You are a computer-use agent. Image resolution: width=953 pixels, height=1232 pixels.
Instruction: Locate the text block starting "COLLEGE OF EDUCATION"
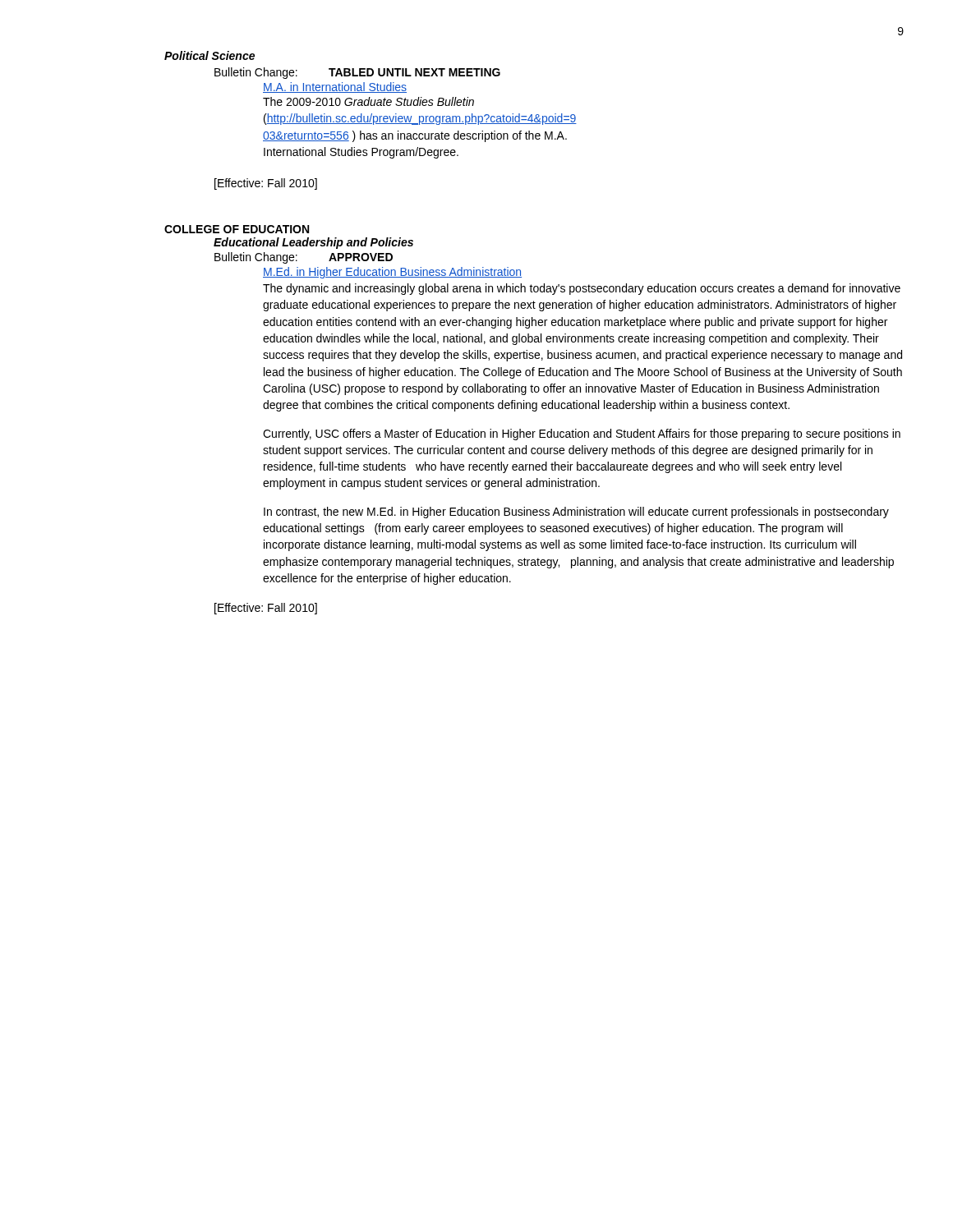pos(237,229)
